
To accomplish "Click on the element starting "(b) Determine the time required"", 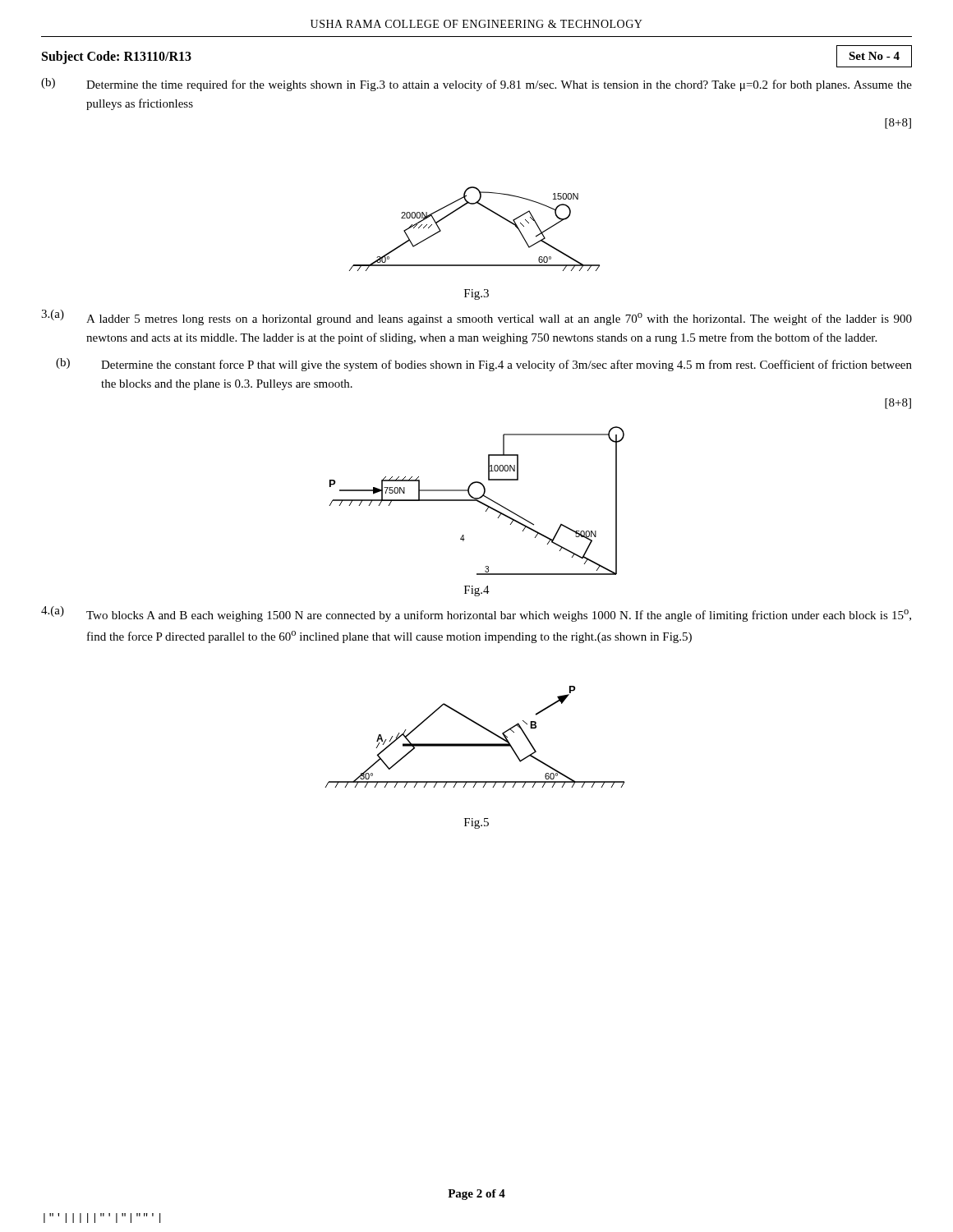I will pos(476,102).
